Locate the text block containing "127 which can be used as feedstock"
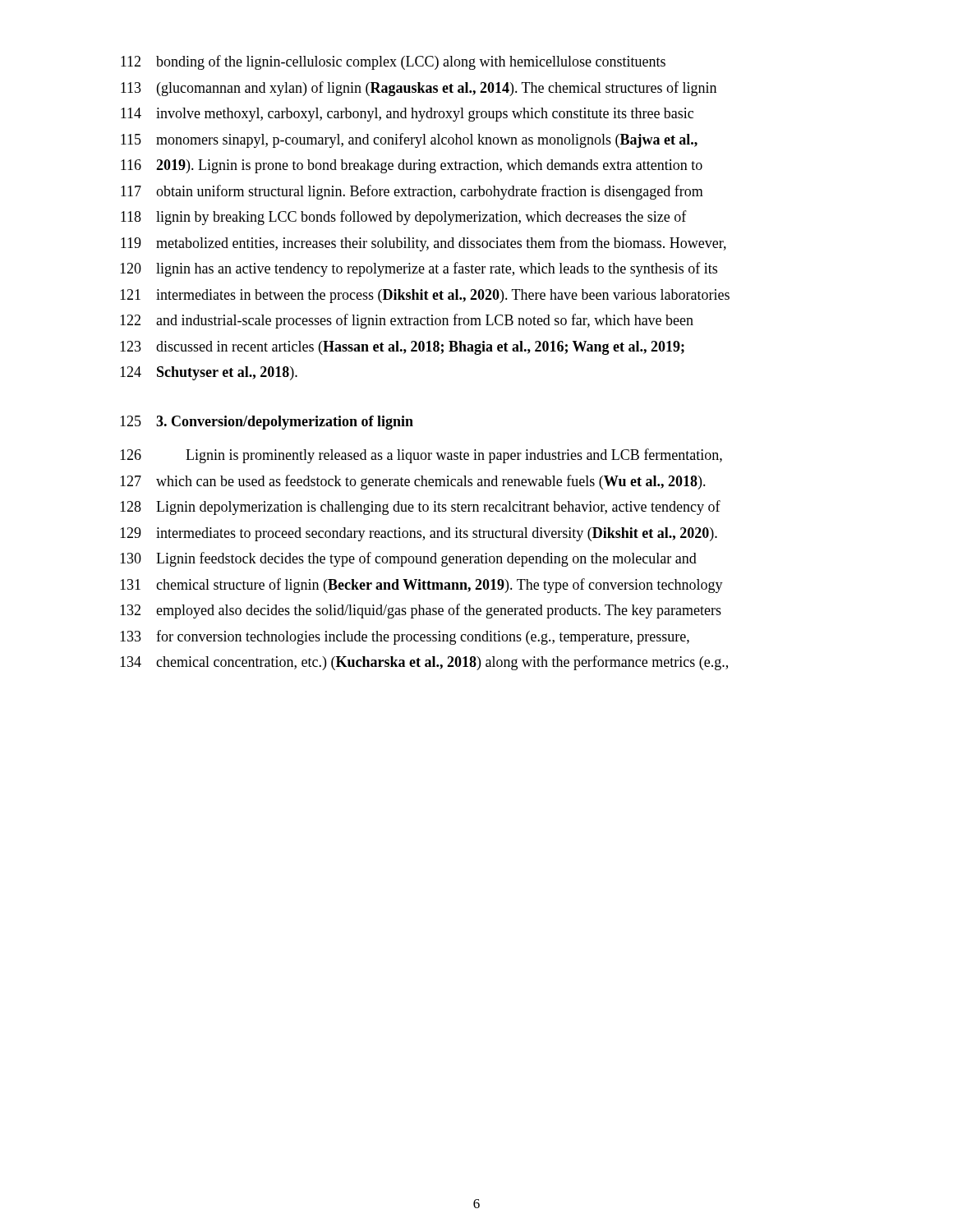The image size is (953, 1232). pyautogui.click(x=476, y=481)
